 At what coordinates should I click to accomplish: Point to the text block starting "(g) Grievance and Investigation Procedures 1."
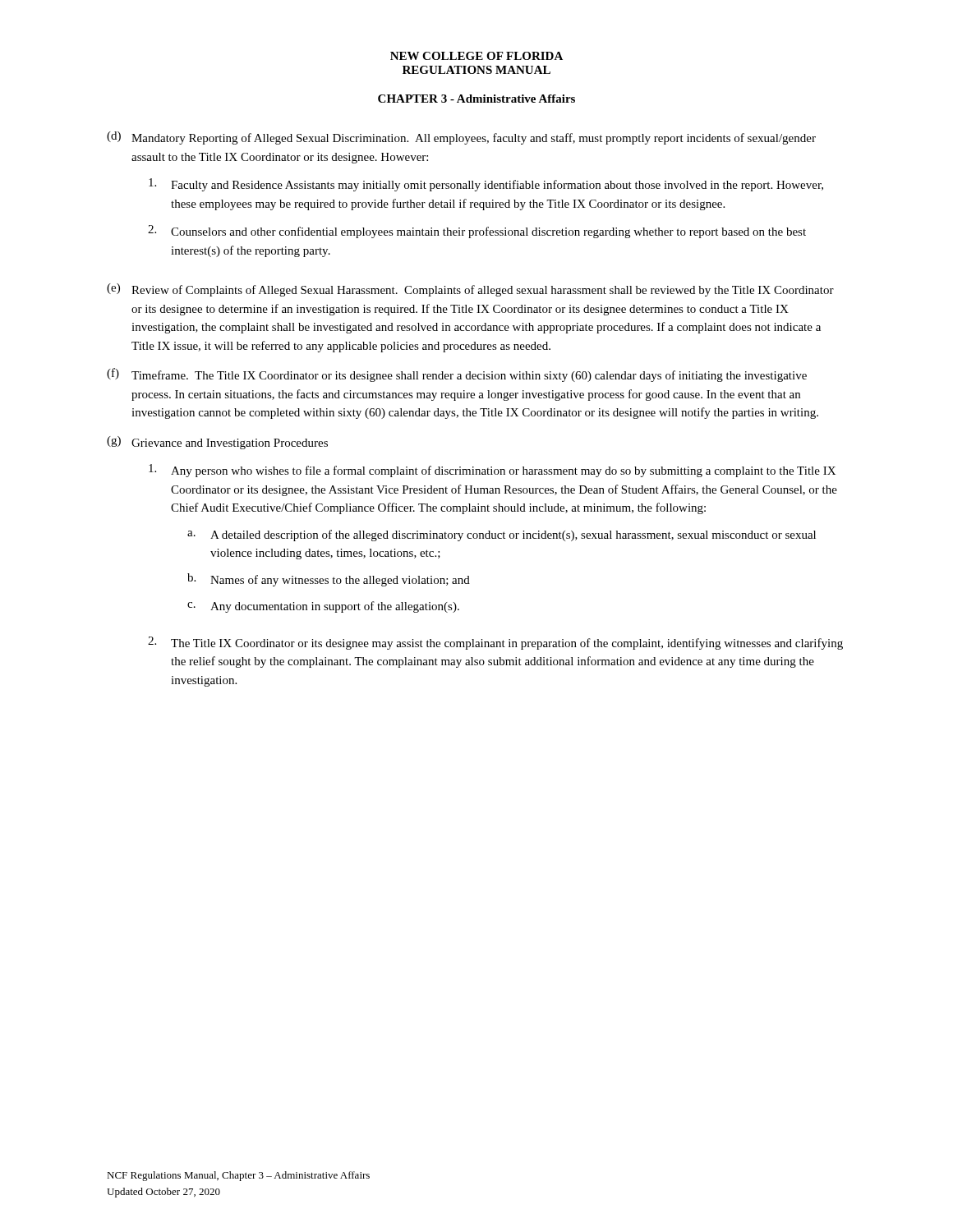[x=217, y=443]
